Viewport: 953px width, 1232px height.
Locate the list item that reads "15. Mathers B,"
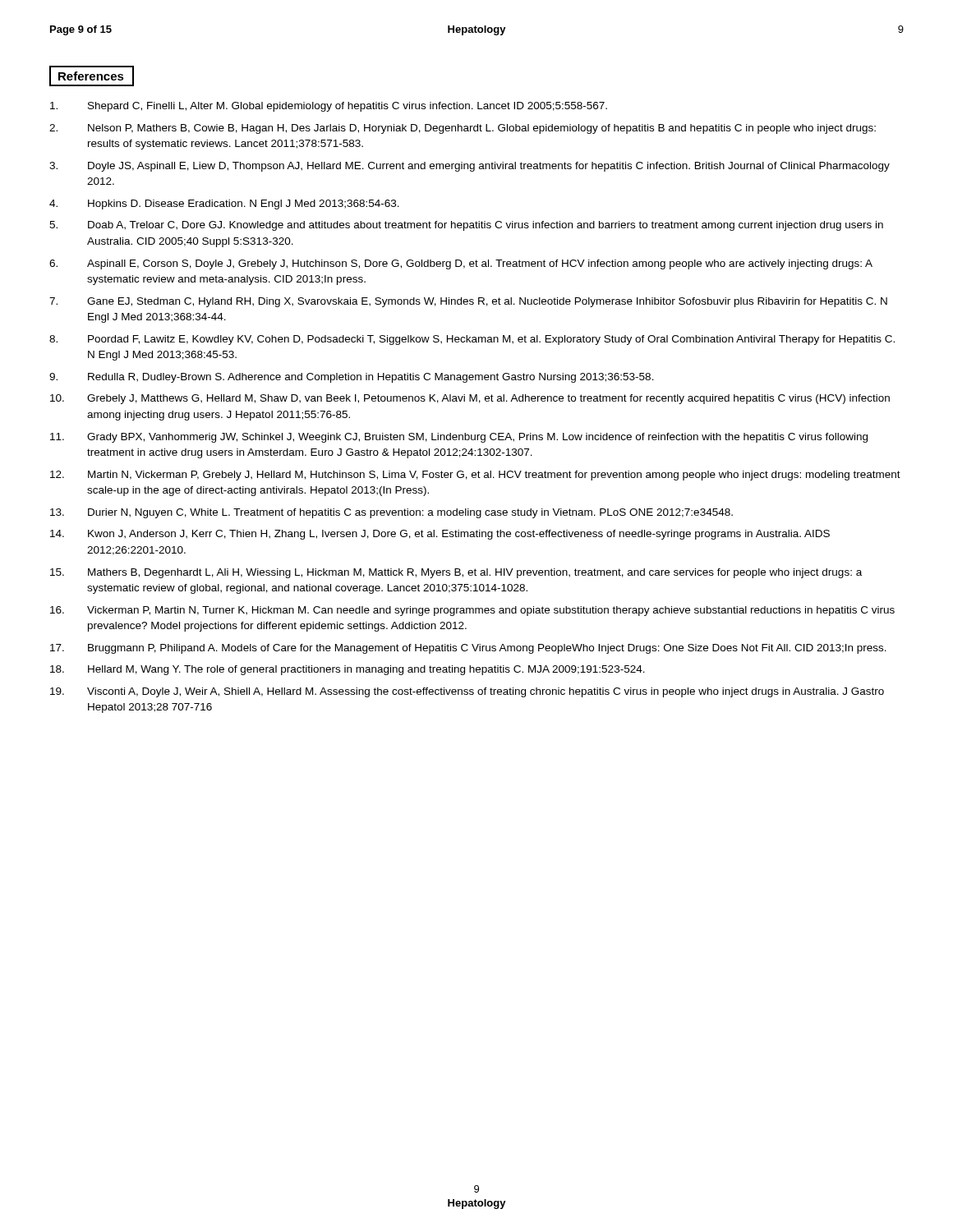(476, 580)
